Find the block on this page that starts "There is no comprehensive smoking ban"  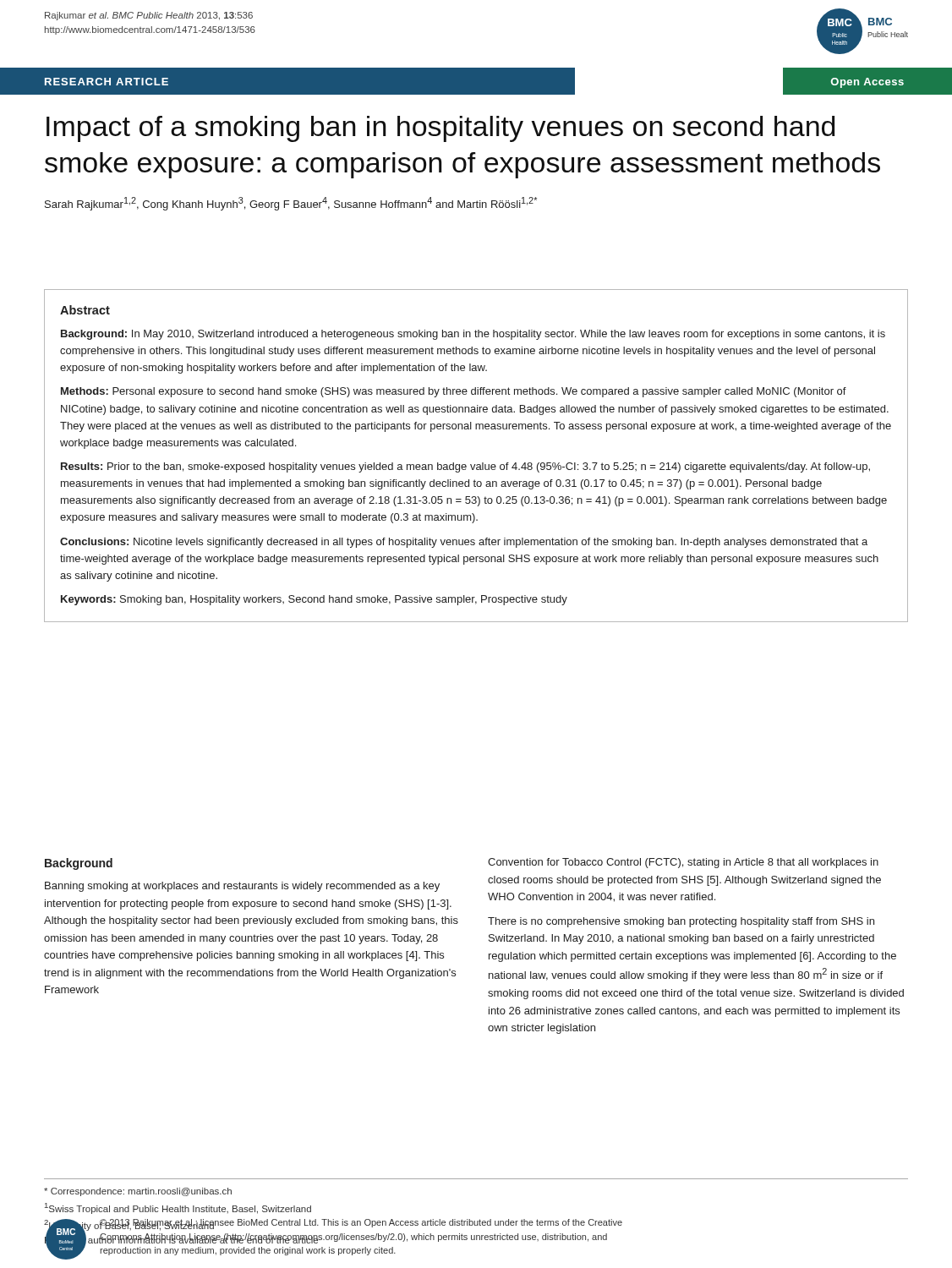click(696, 974)
